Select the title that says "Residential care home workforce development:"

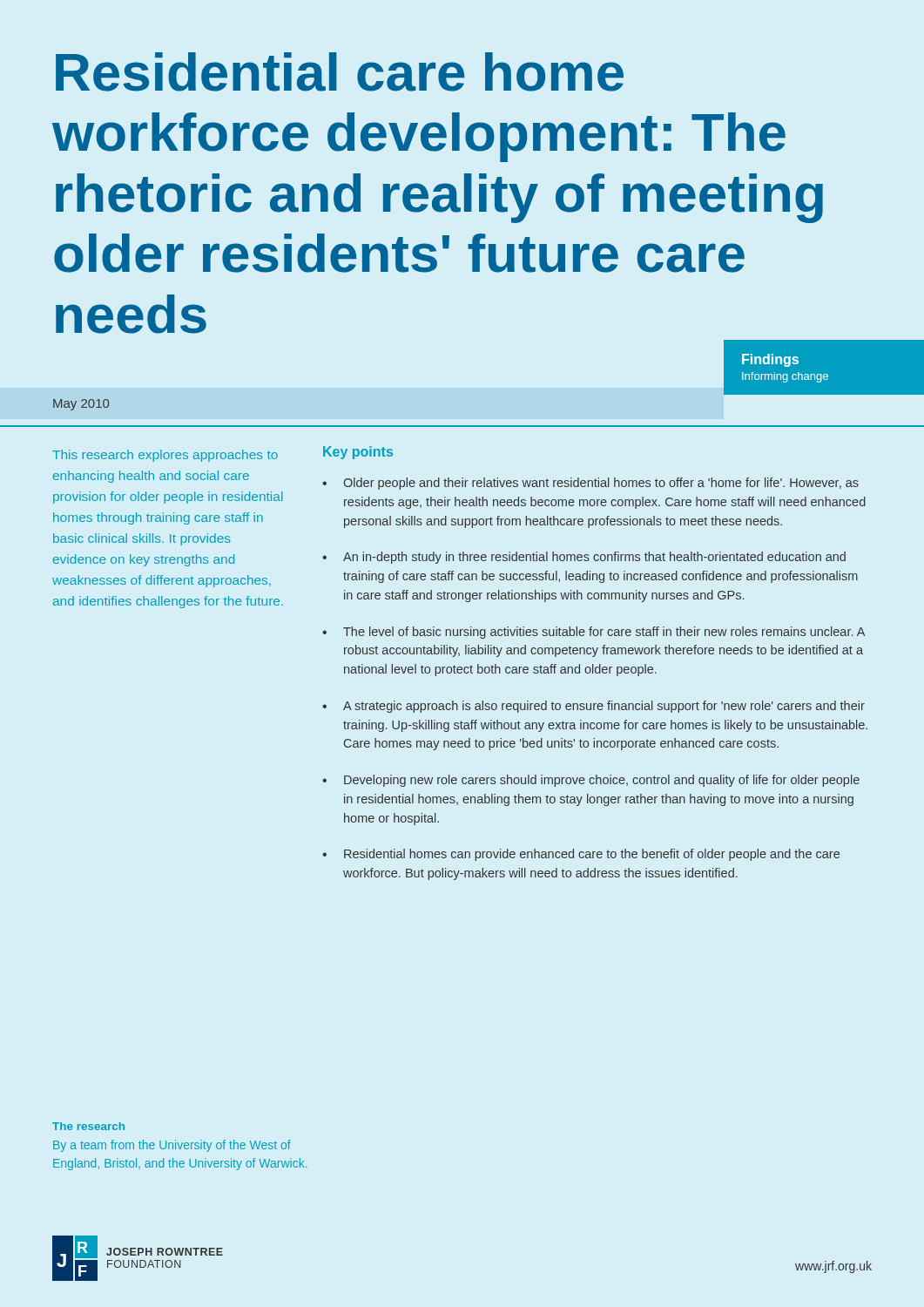(x=462, y=193)
